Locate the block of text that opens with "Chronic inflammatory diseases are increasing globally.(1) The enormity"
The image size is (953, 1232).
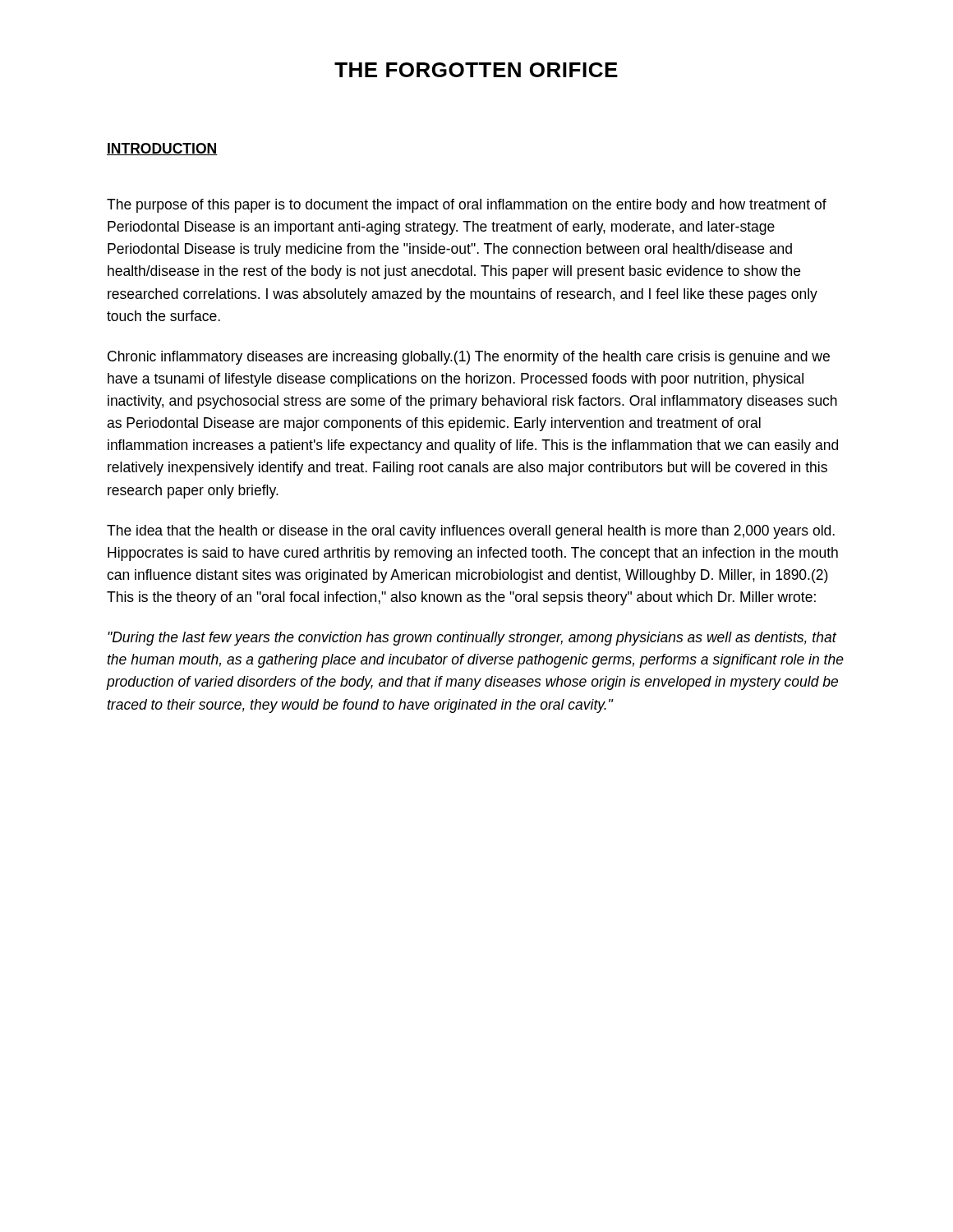[x=473, y=423]
